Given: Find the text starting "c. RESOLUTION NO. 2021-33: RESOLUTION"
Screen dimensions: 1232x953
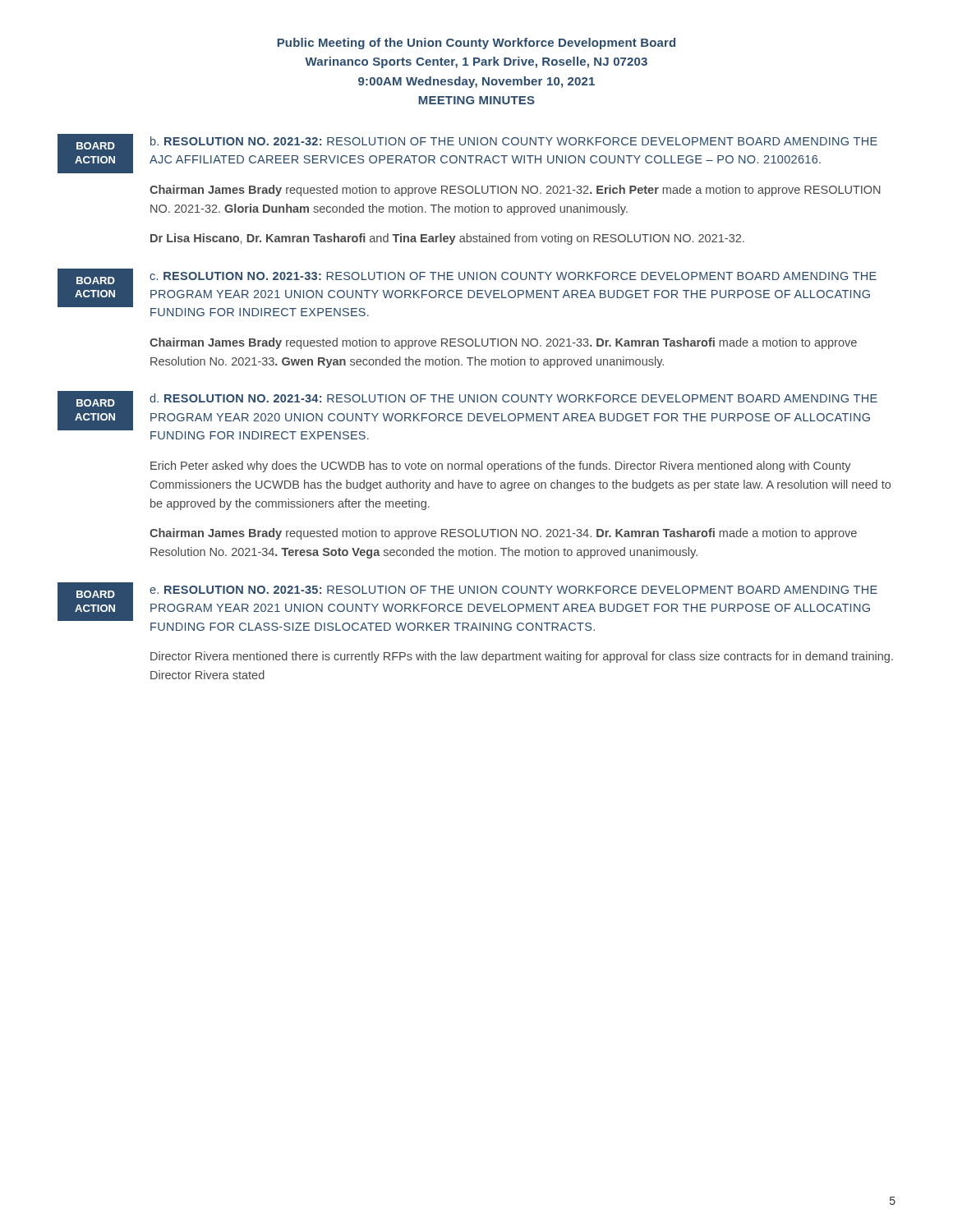Looking at the screenshot, I should click(x=513, y=294).
